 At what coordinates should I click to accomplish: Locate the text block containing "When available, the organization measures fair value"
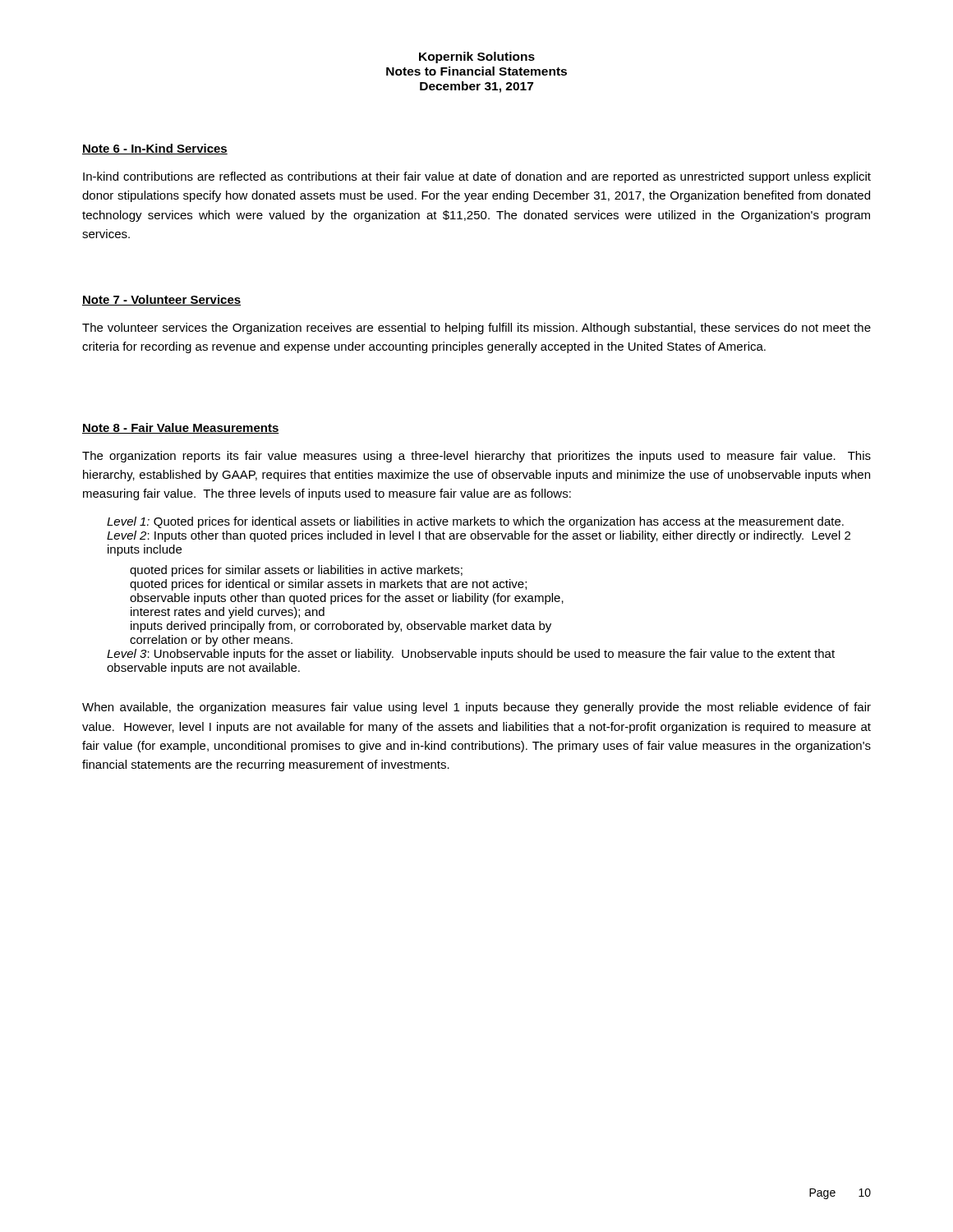click(x=476, y=736)
